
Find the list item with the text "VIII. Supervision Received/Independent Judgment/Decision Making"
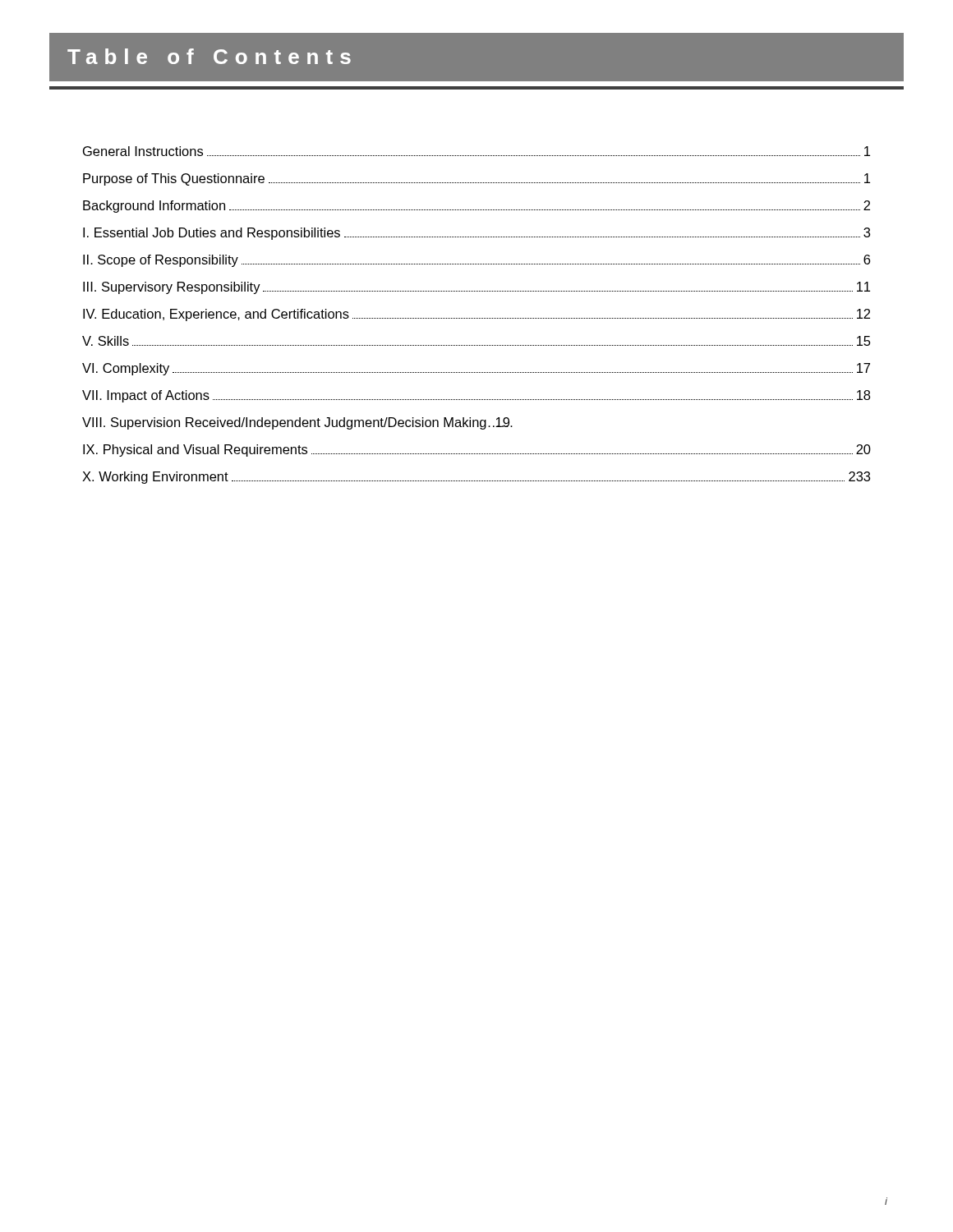(x=298, y=423)
